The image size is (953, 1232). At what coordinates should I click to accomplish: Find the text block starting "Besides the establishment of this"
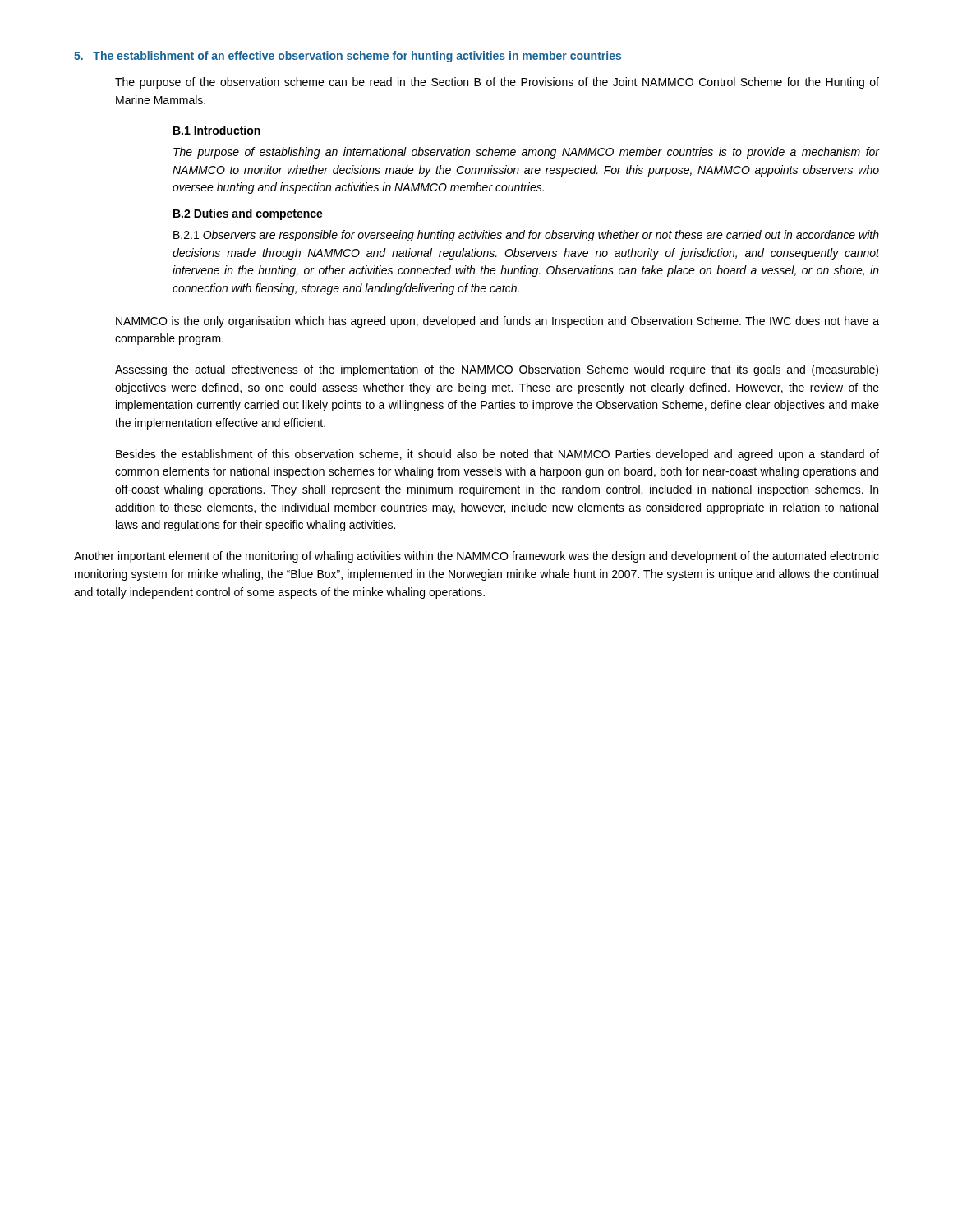pos(497,490)
